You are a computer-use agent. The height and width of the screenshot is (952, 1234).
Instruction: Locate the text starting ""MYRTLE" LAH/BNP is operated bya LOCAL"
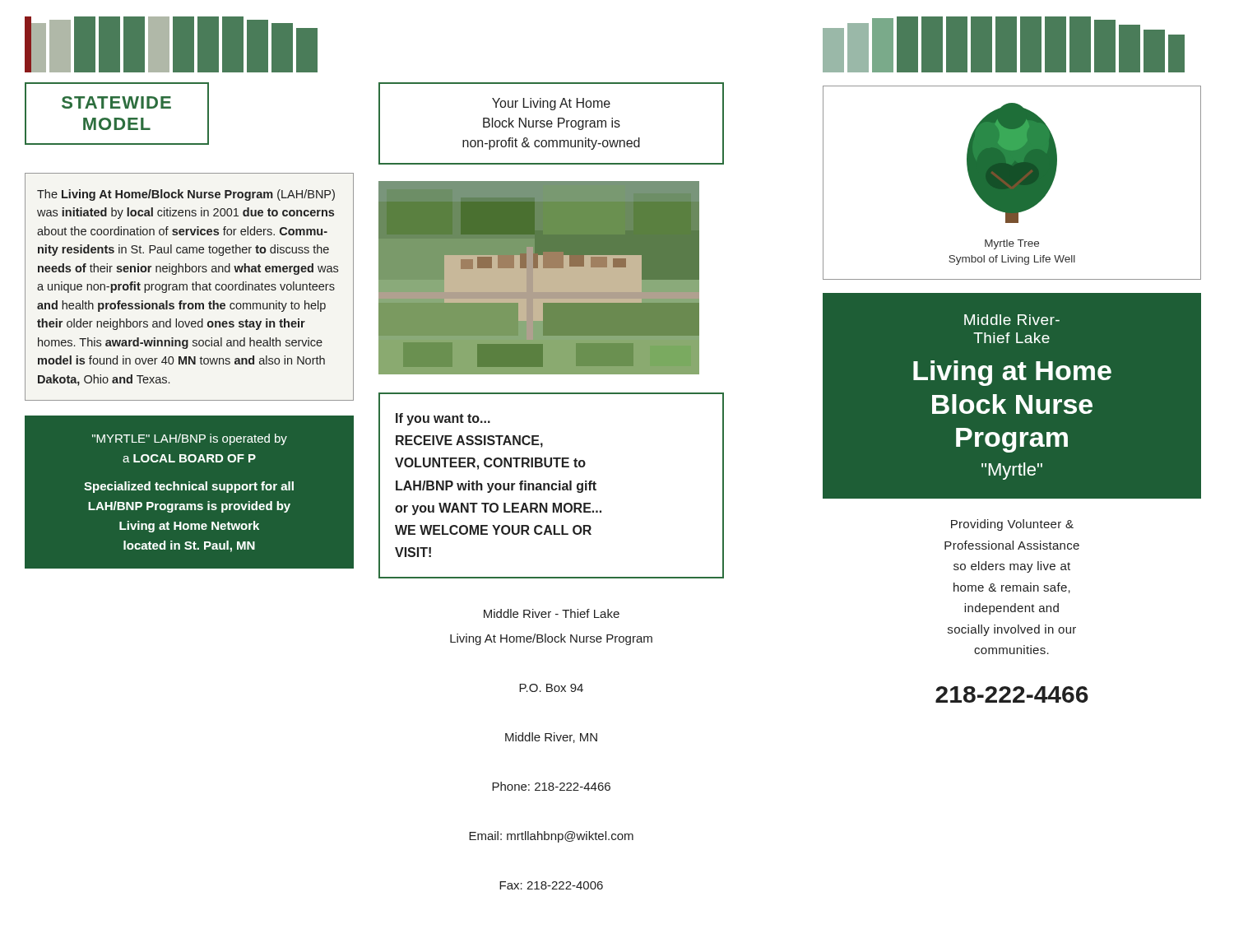(x=189, y=492)
